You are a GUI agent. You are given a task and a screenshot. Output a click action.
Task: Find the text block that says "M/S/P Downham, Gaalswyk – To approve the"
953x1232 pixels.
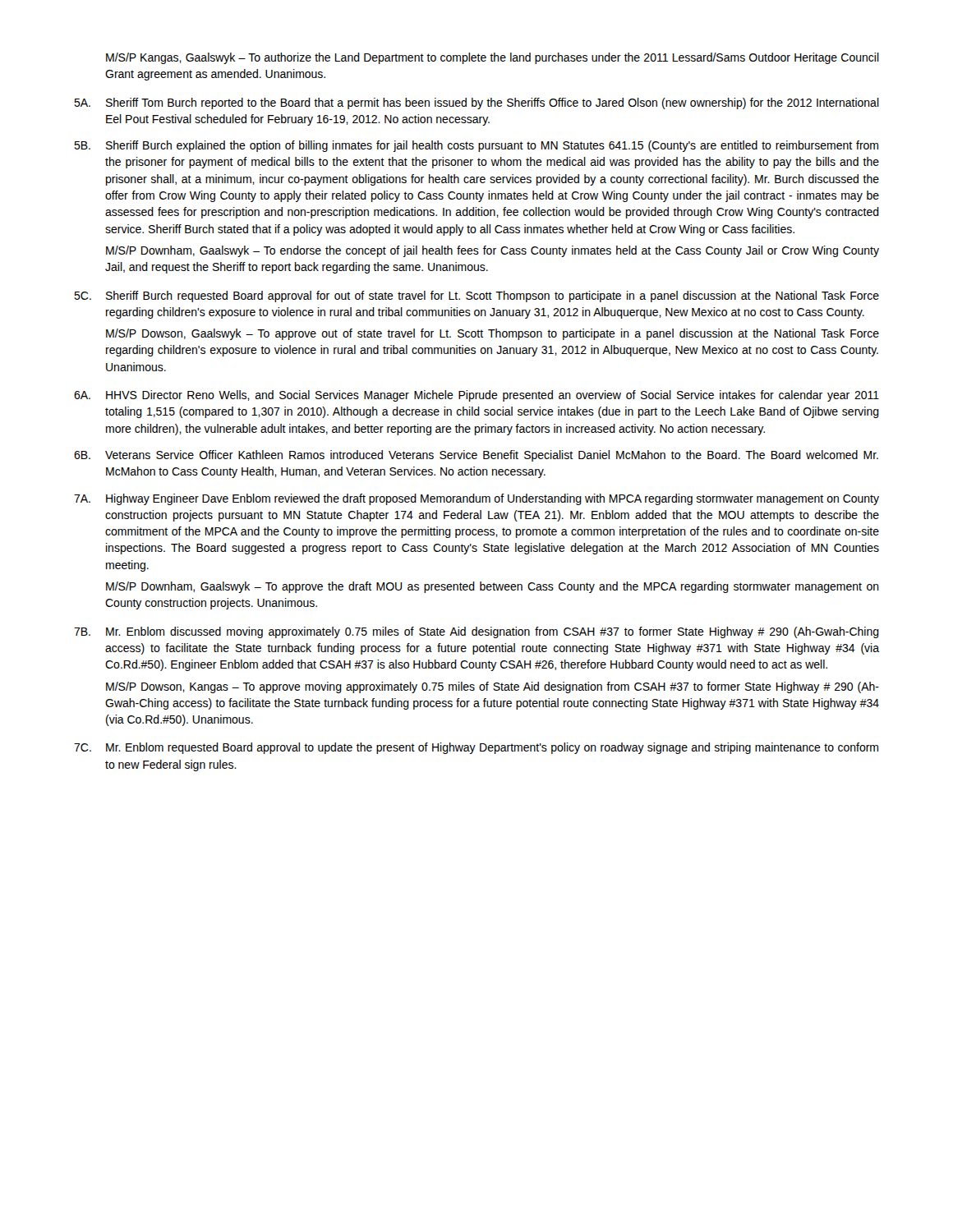[x=492, y=595]
